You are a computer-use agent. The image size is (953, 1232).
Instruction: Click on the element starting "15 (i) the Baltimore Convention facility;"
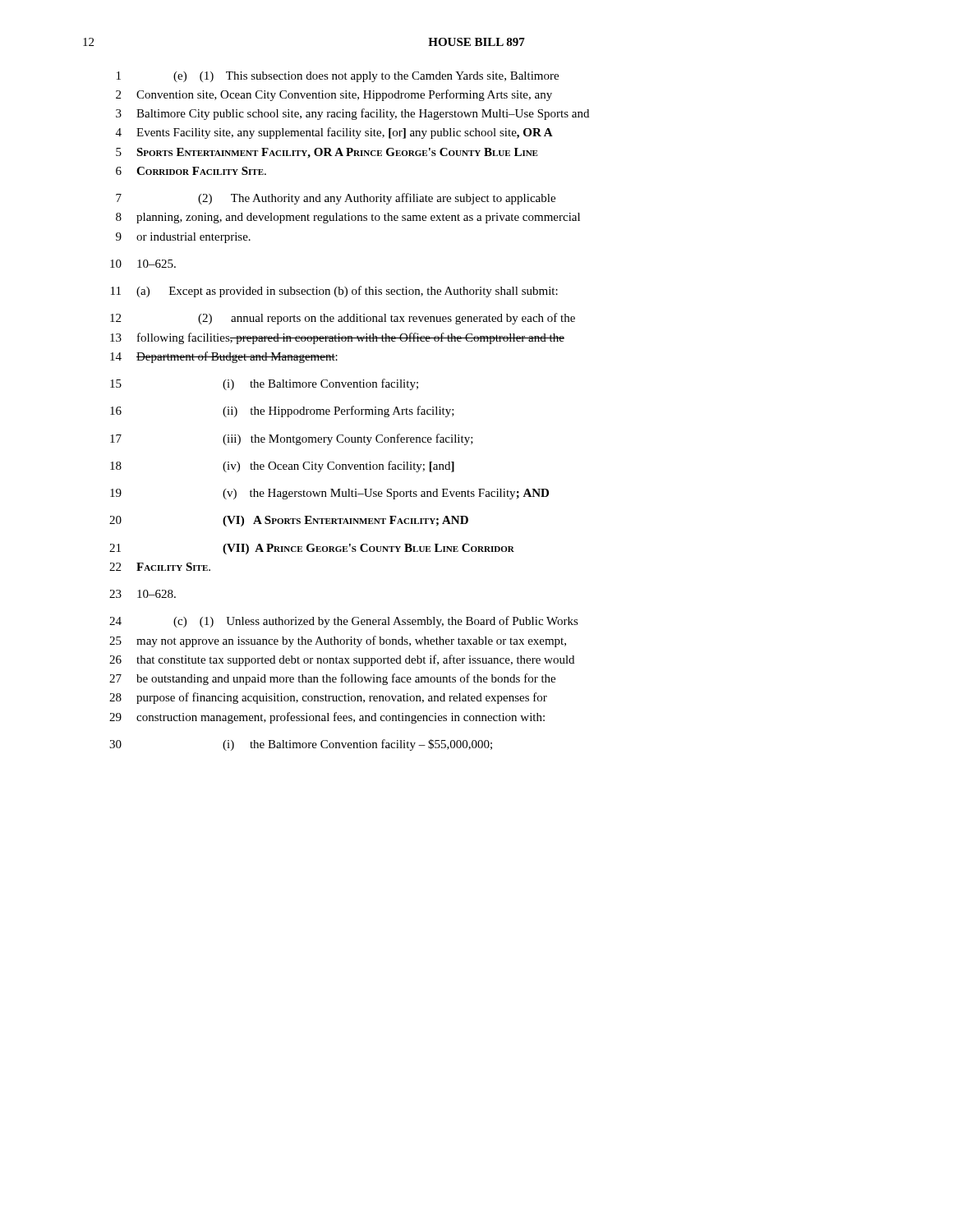(x=264, y=384)
